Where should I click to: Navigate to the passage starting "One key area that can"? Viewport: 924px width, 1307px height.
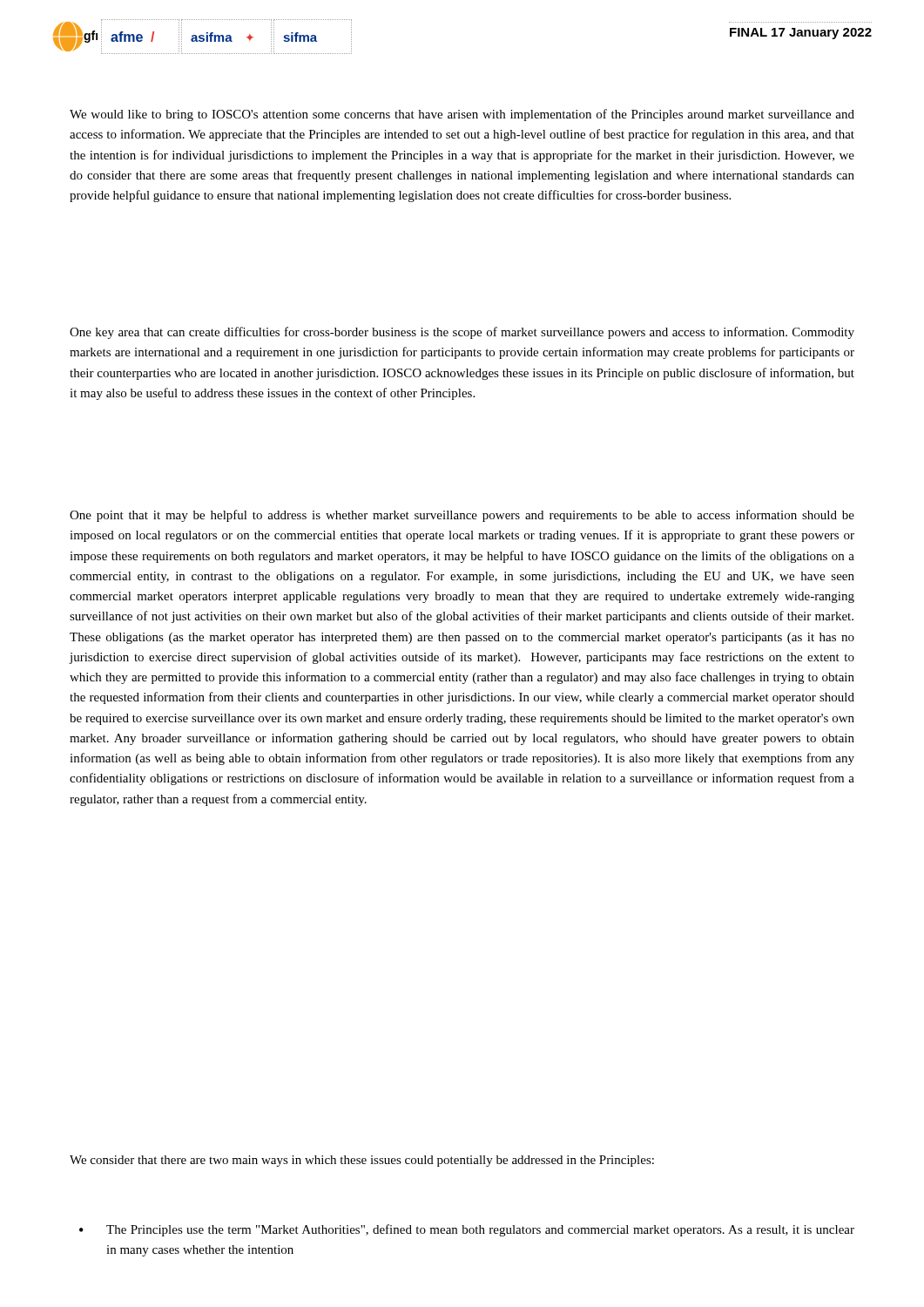pyautogui.click(x=462, y=362)
